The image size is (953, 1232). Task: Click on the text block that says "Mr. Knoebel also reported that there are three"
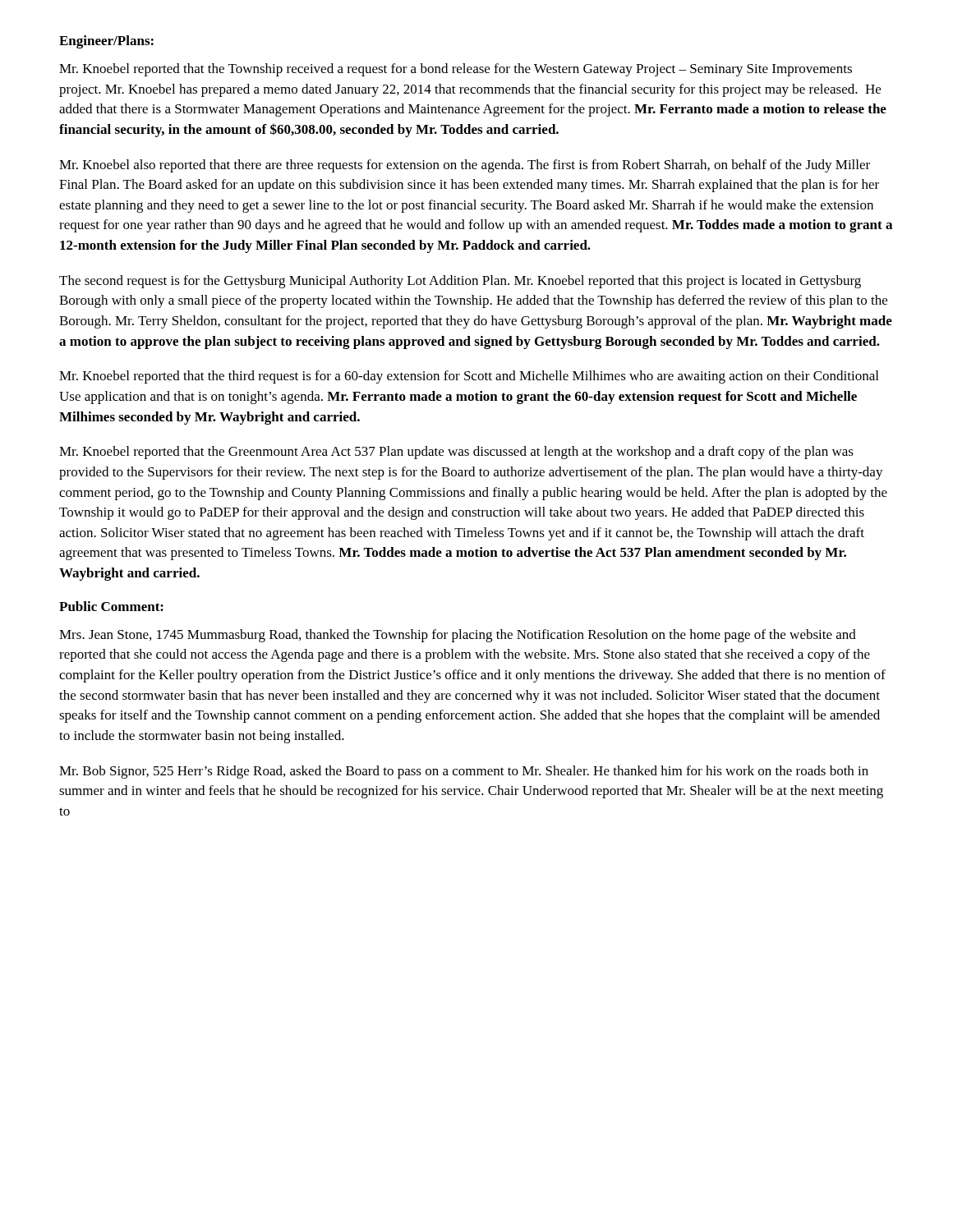click(x=476, y=205)
